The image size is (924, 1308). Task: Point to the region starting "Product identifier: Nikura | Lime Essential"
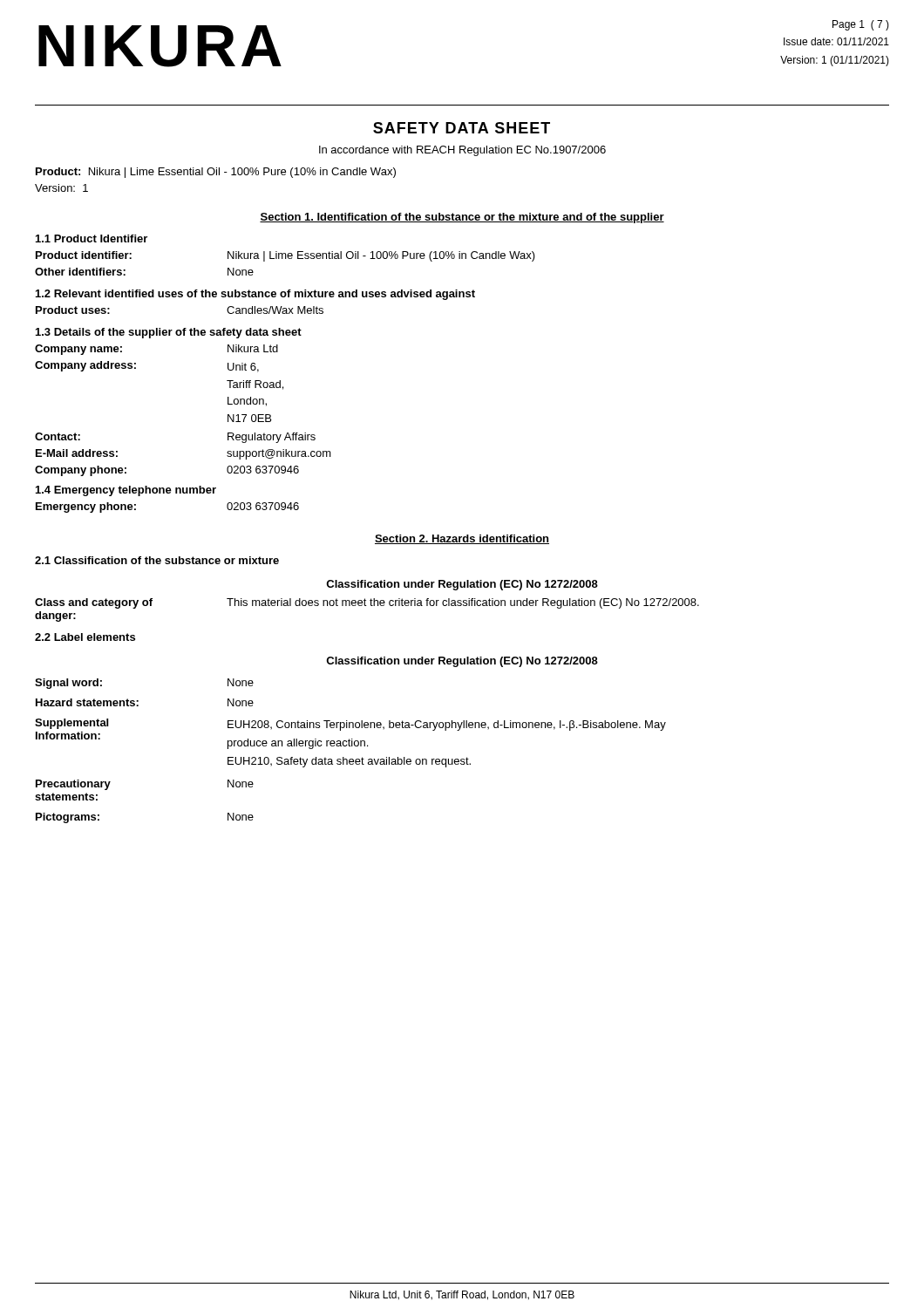click(462, 255)
